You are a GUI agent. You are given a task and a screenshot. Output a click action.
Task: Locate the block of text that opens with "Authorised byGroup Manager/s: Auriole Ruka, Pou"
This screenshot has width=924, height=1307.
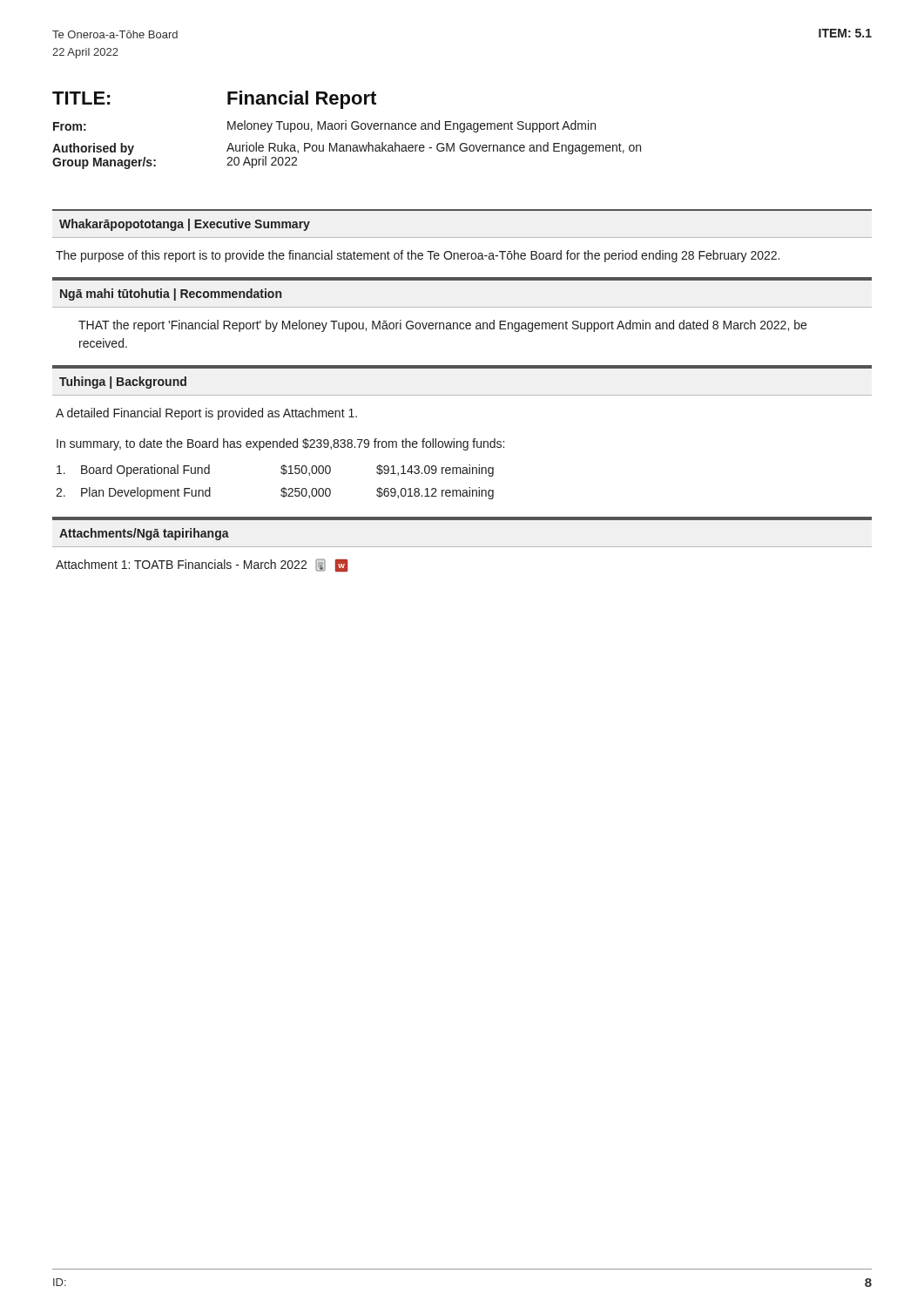(x=462, y=155)
